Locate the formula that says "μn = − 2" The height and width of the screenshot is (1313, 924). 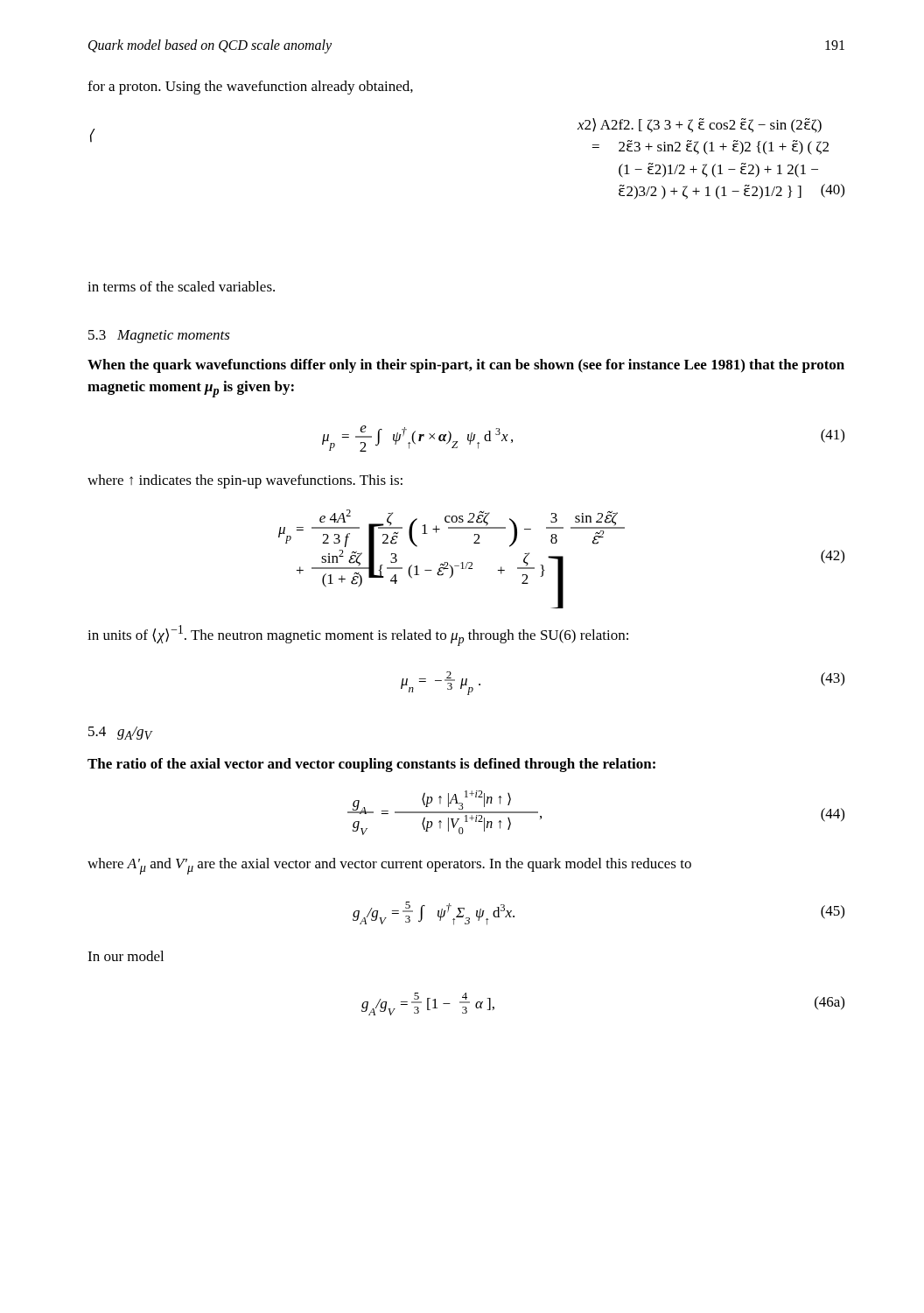tap(466, 679)
